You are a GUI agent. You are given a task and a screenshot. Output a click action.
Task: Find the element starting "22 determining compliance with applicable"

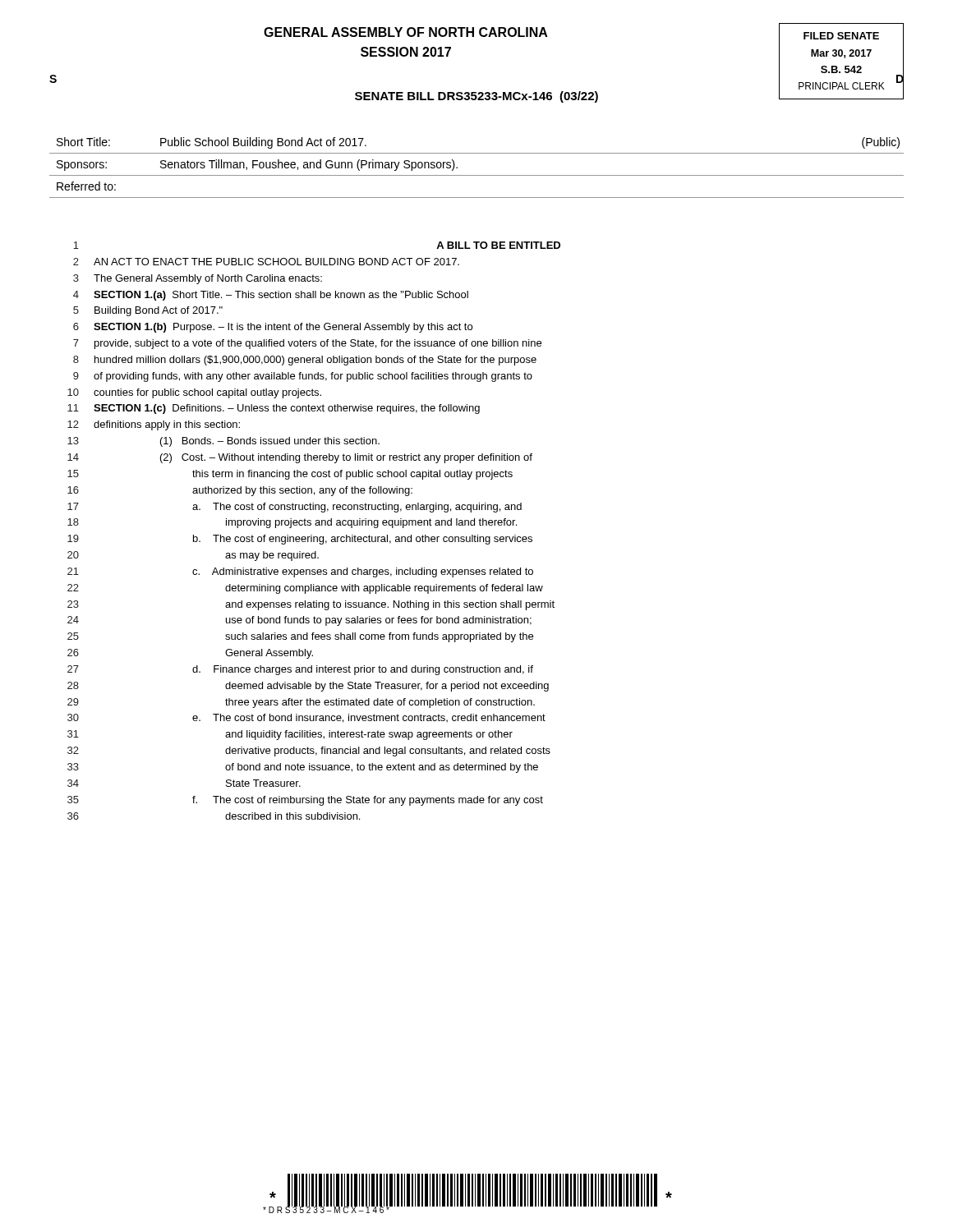[x=476, y=588]
